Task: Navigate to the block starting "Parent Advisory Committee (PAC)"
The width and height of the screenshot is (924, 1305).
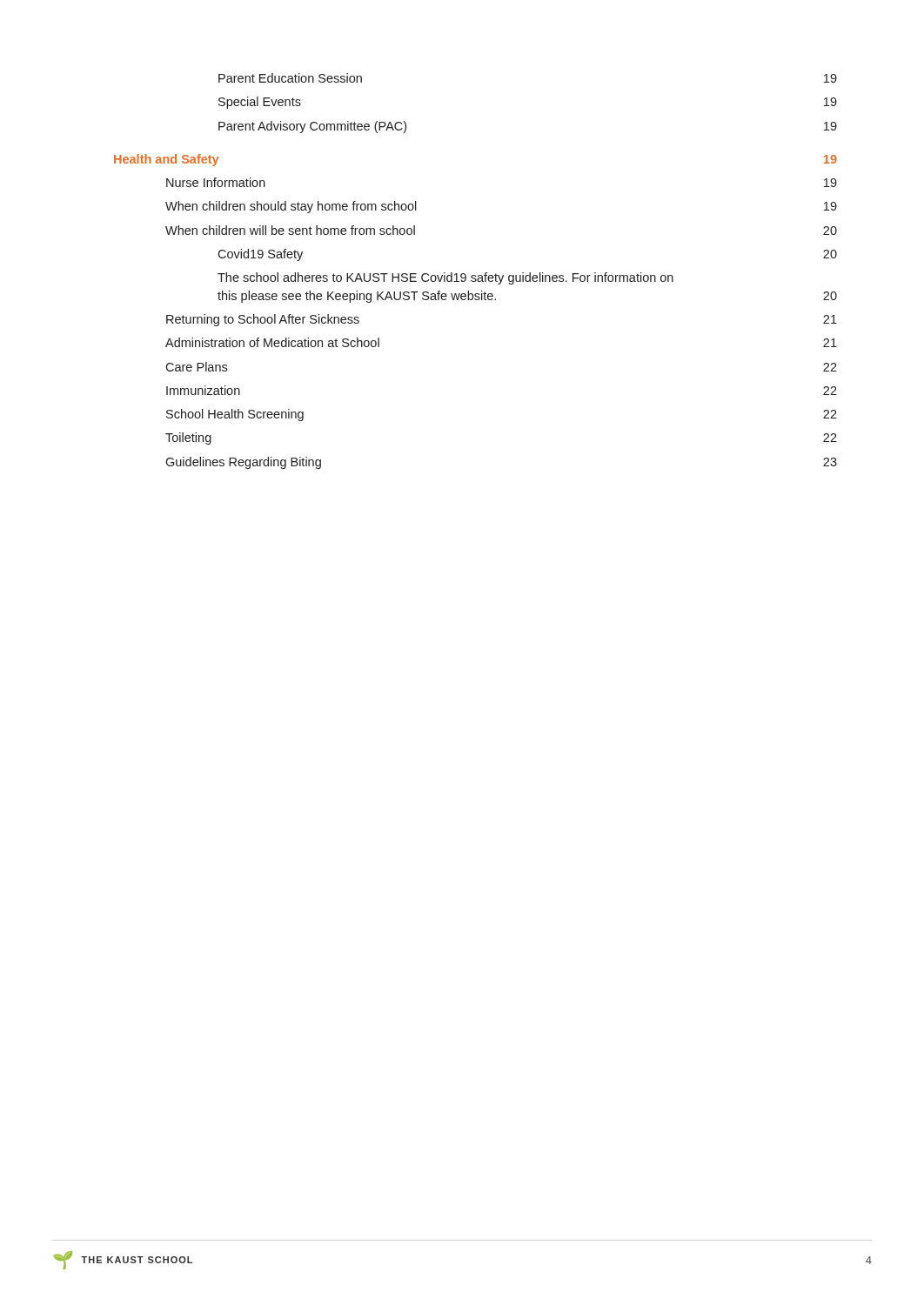Action: pyautogui.click(x=312, y=128)
